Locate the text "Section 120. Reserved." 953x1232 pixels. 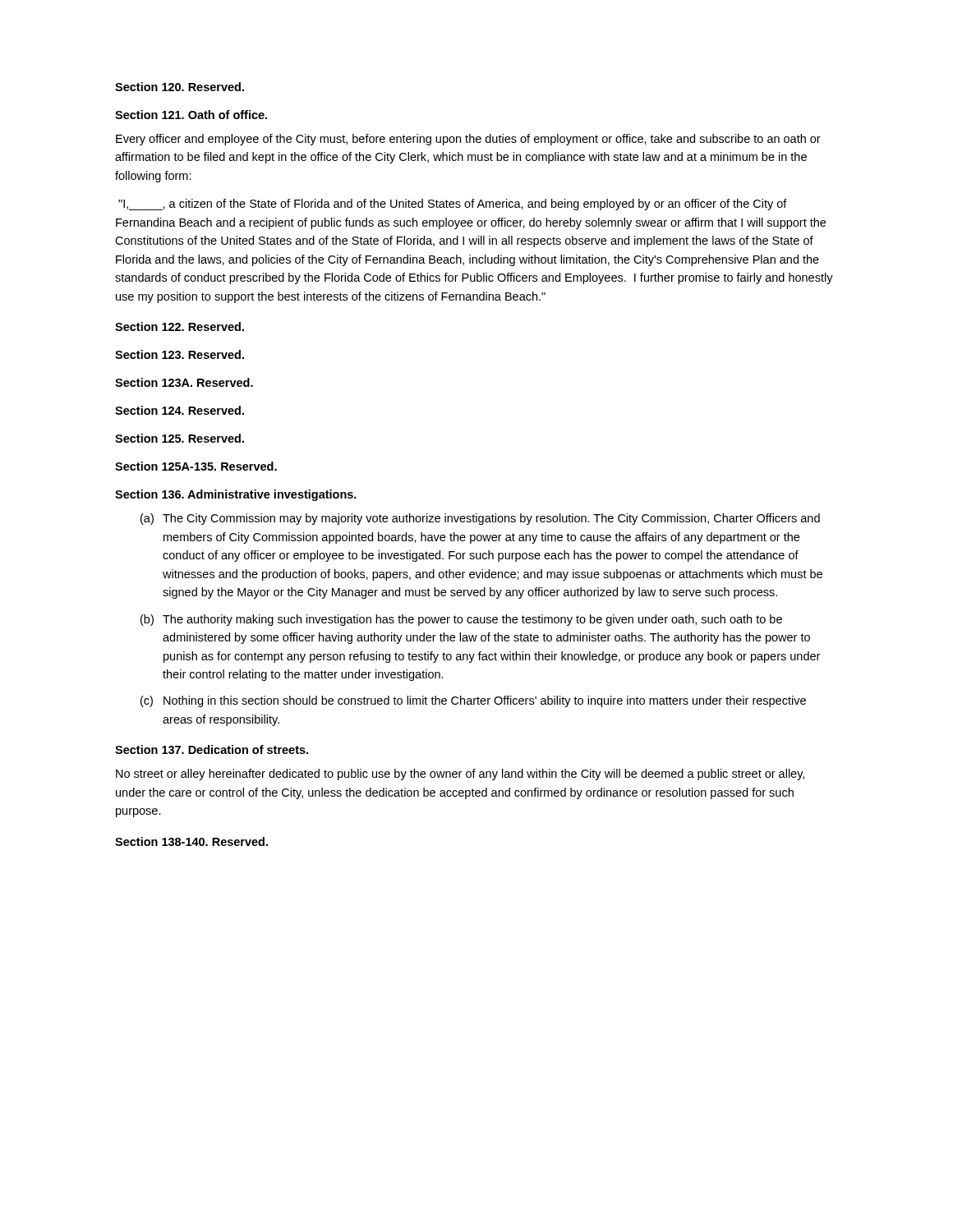180,87
